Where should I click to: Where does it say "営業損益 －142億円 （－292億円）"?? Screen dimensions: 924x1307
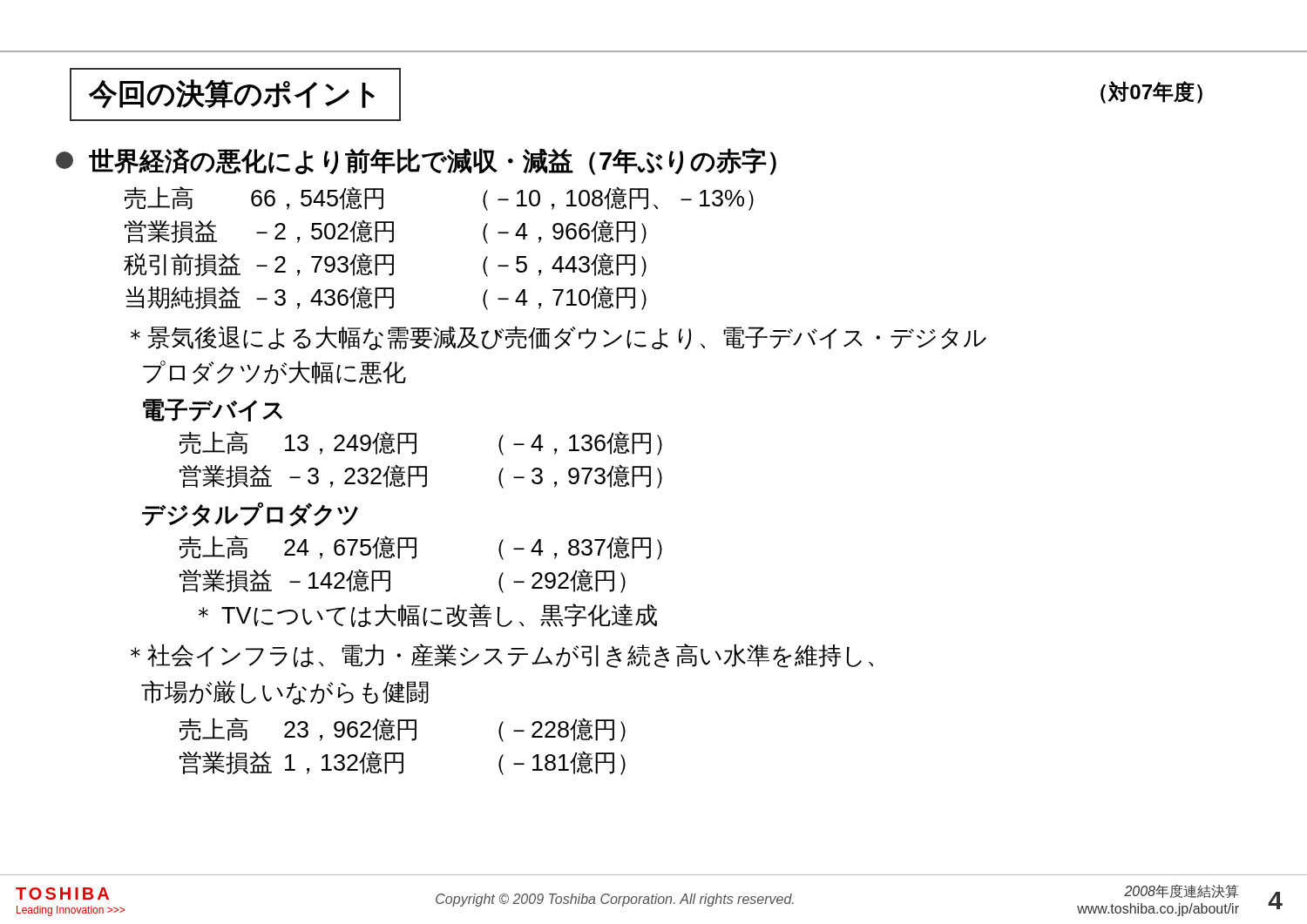(x=261, y=583)
